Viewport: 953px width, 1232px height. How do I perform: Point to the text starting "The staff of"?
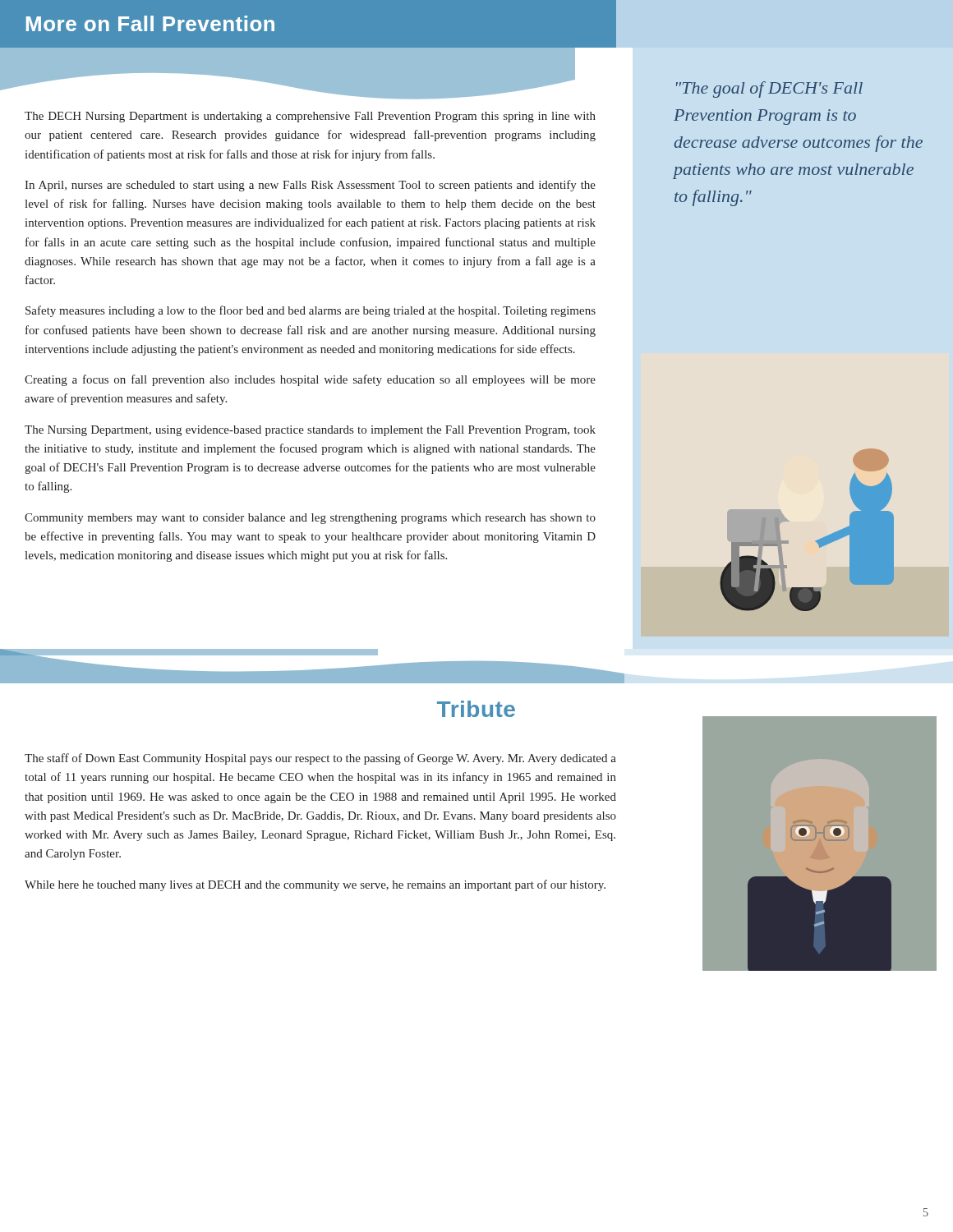click(320, 822)
